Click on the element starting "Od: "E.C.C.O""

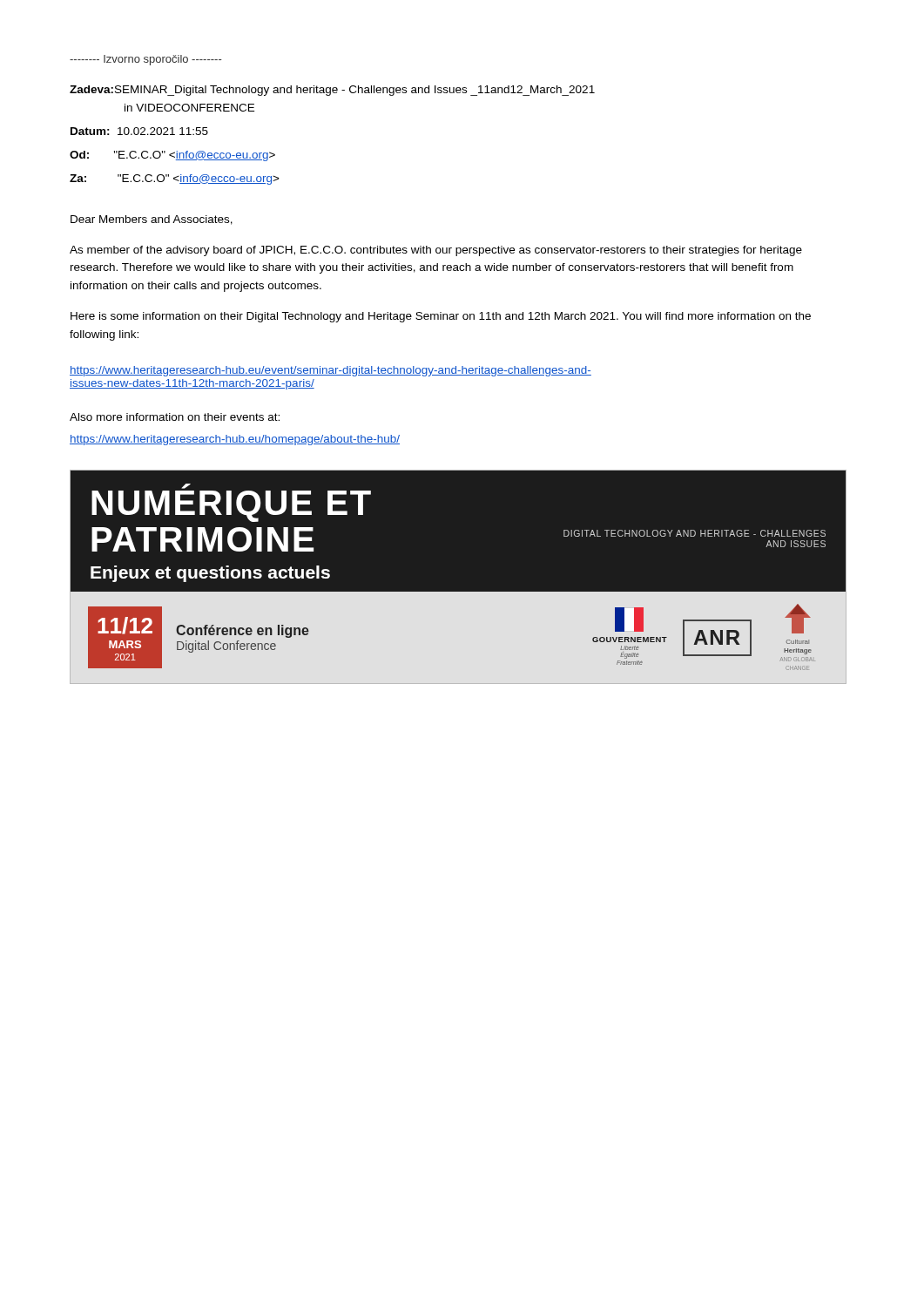(x=173, y=155)
